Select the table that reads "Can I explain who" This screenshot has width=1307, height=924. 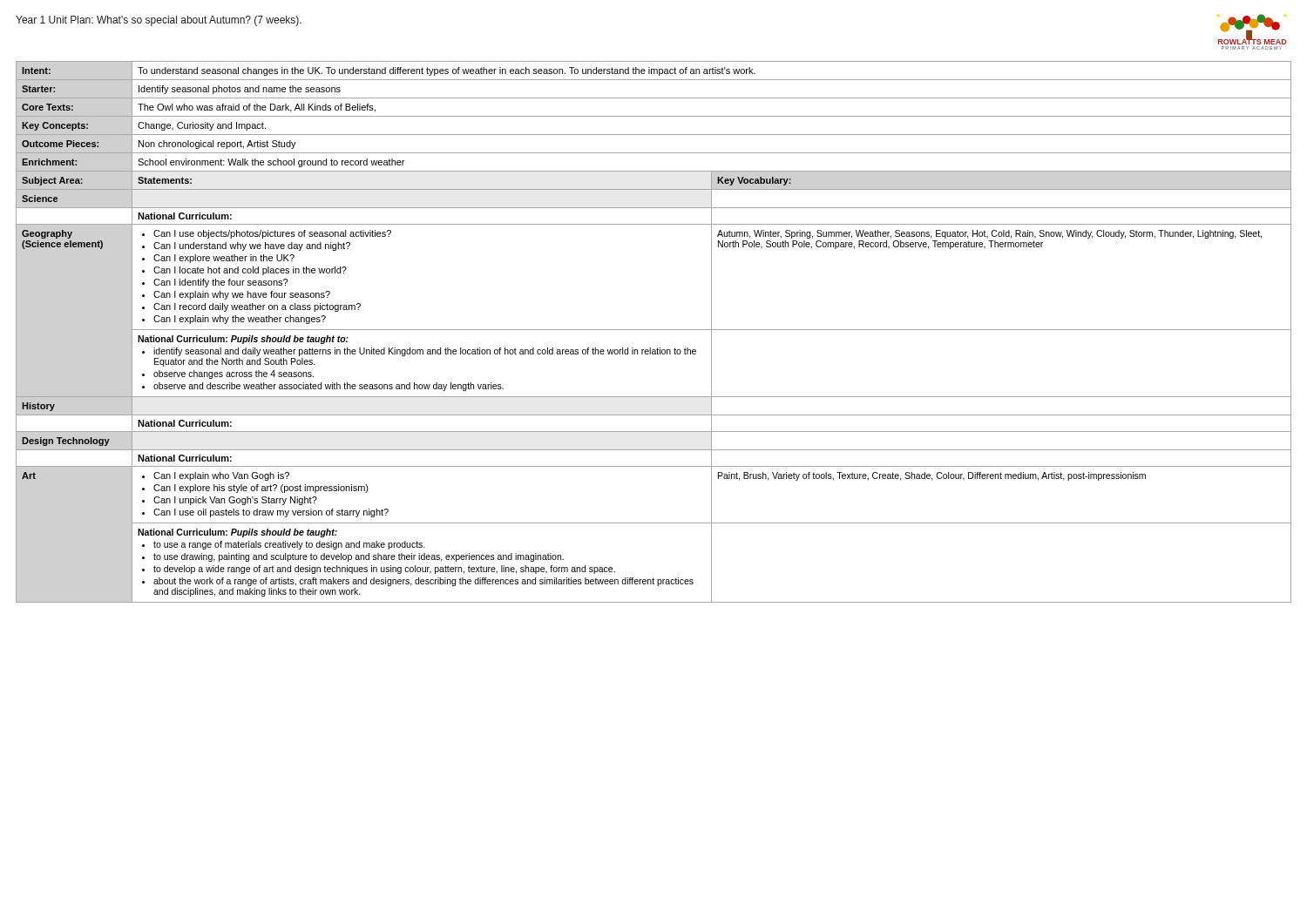[654, 332]
